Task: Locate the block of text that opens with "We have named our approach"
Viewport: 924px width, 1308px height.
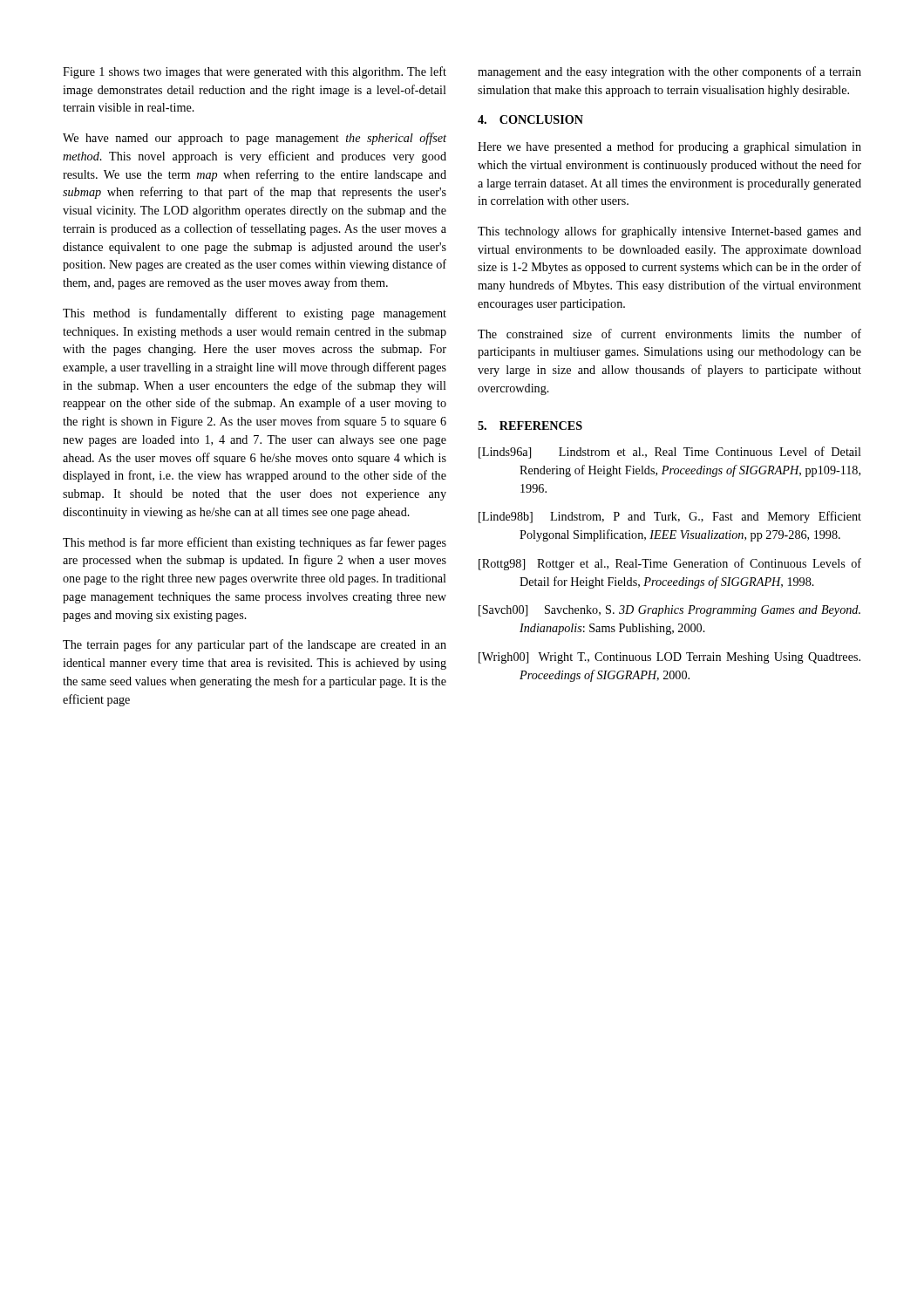Action: (x=255, y=210)
